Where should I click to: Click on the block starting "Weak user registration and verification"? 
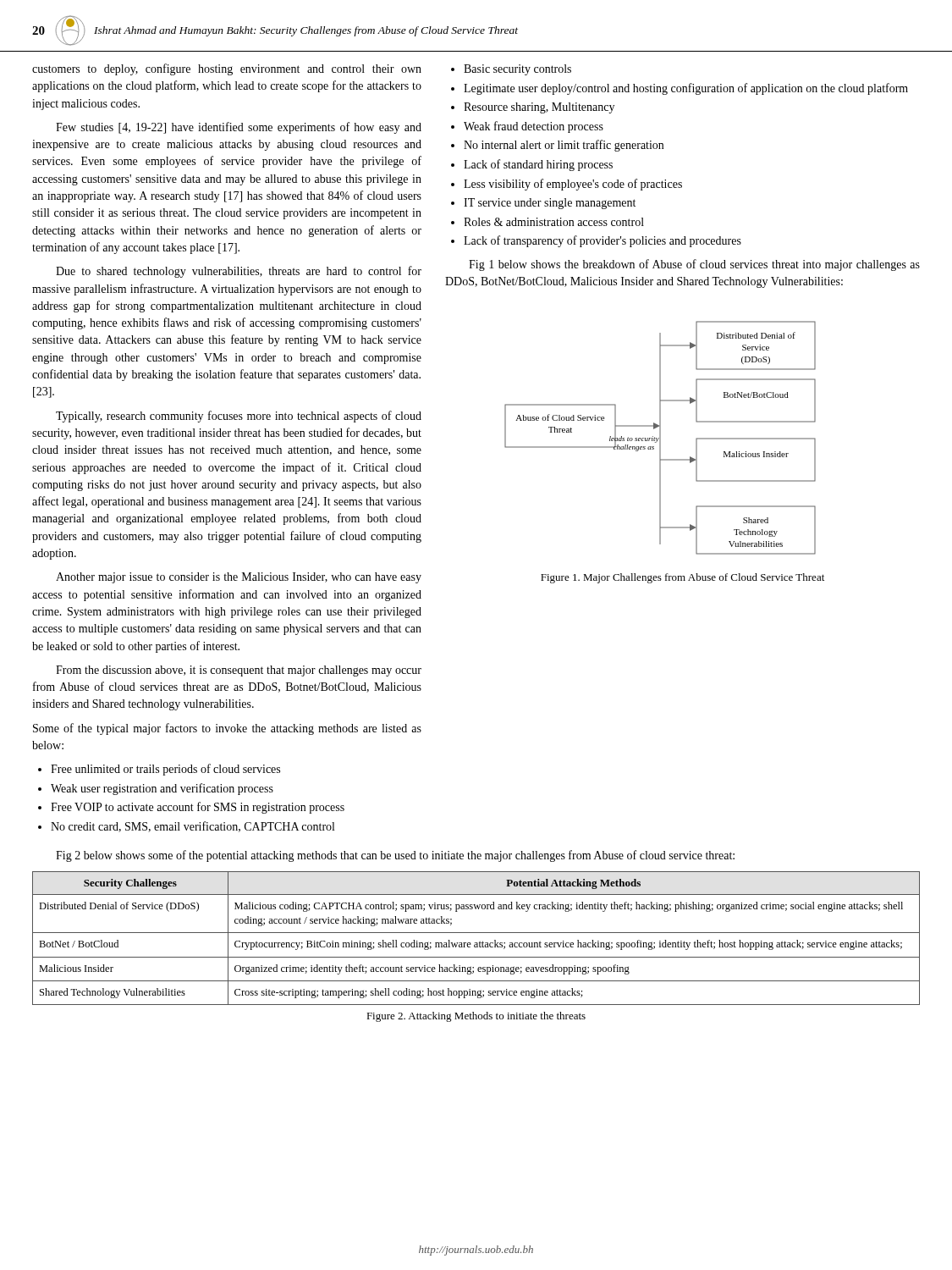(227, 789)
